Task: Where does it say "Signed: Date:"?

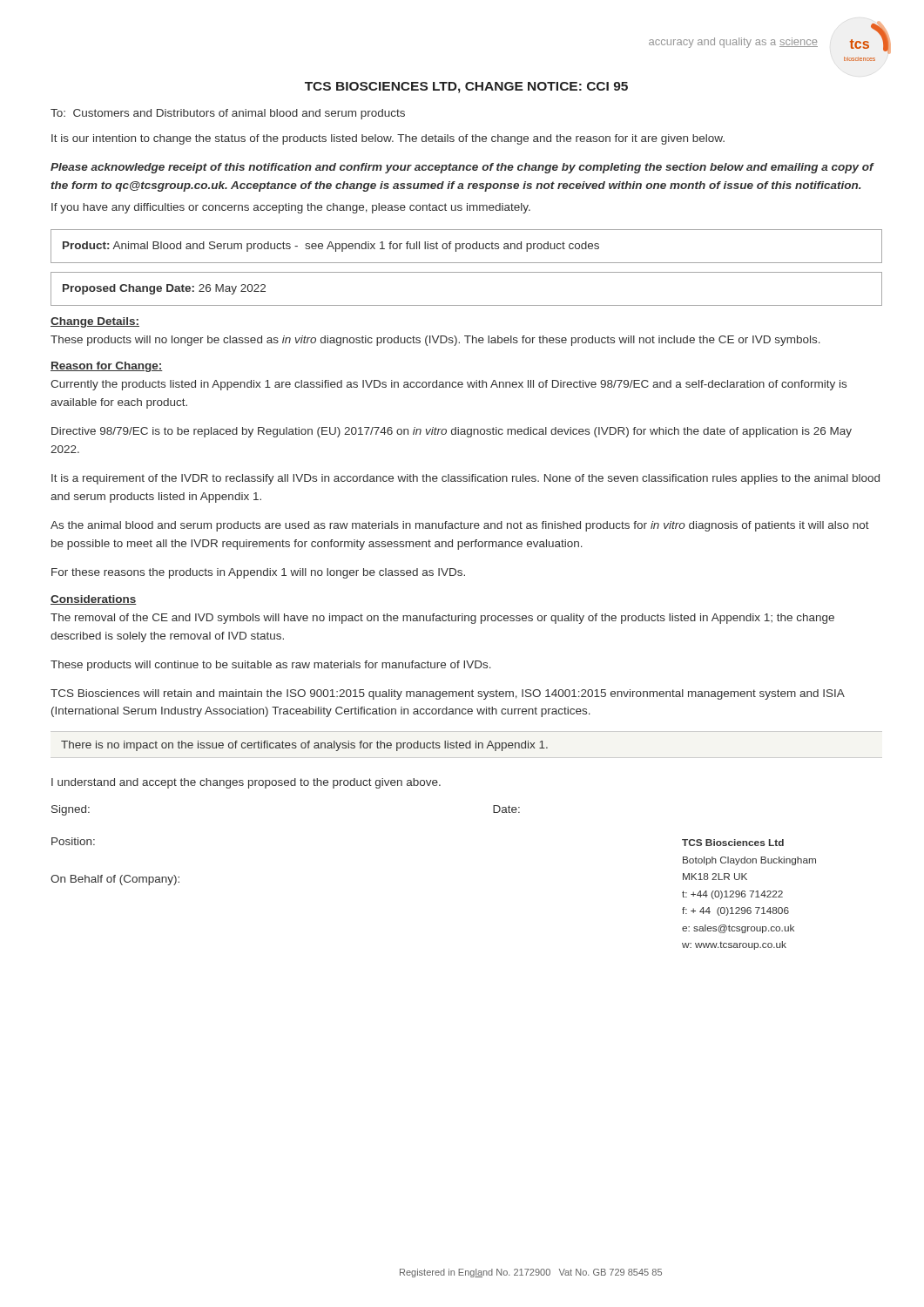Action: pyautogui.click(x=69, y=810)
